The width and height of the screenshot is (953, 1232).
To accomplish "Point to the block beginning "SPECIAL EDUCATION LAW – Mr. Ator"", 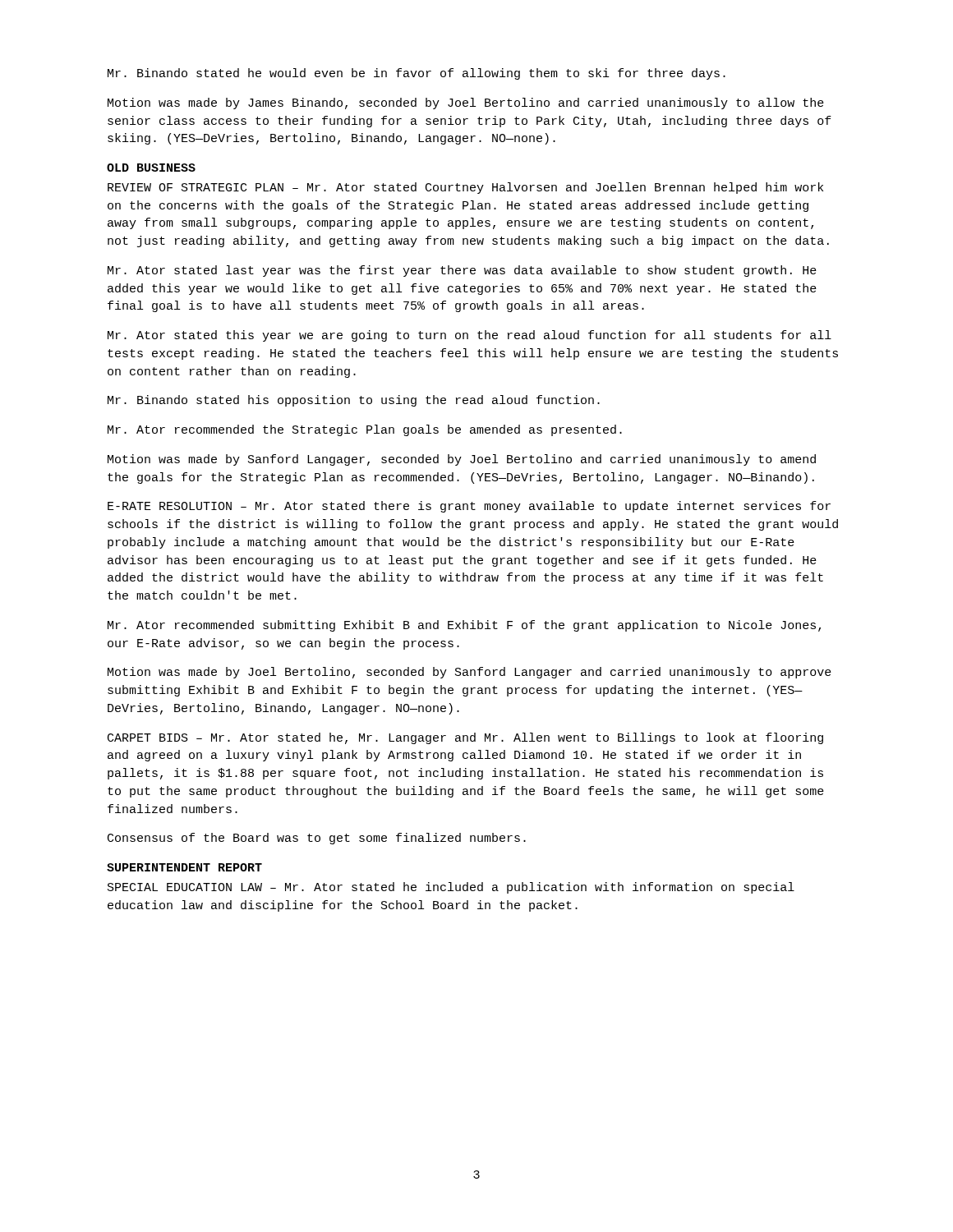I will click(451, 897).
